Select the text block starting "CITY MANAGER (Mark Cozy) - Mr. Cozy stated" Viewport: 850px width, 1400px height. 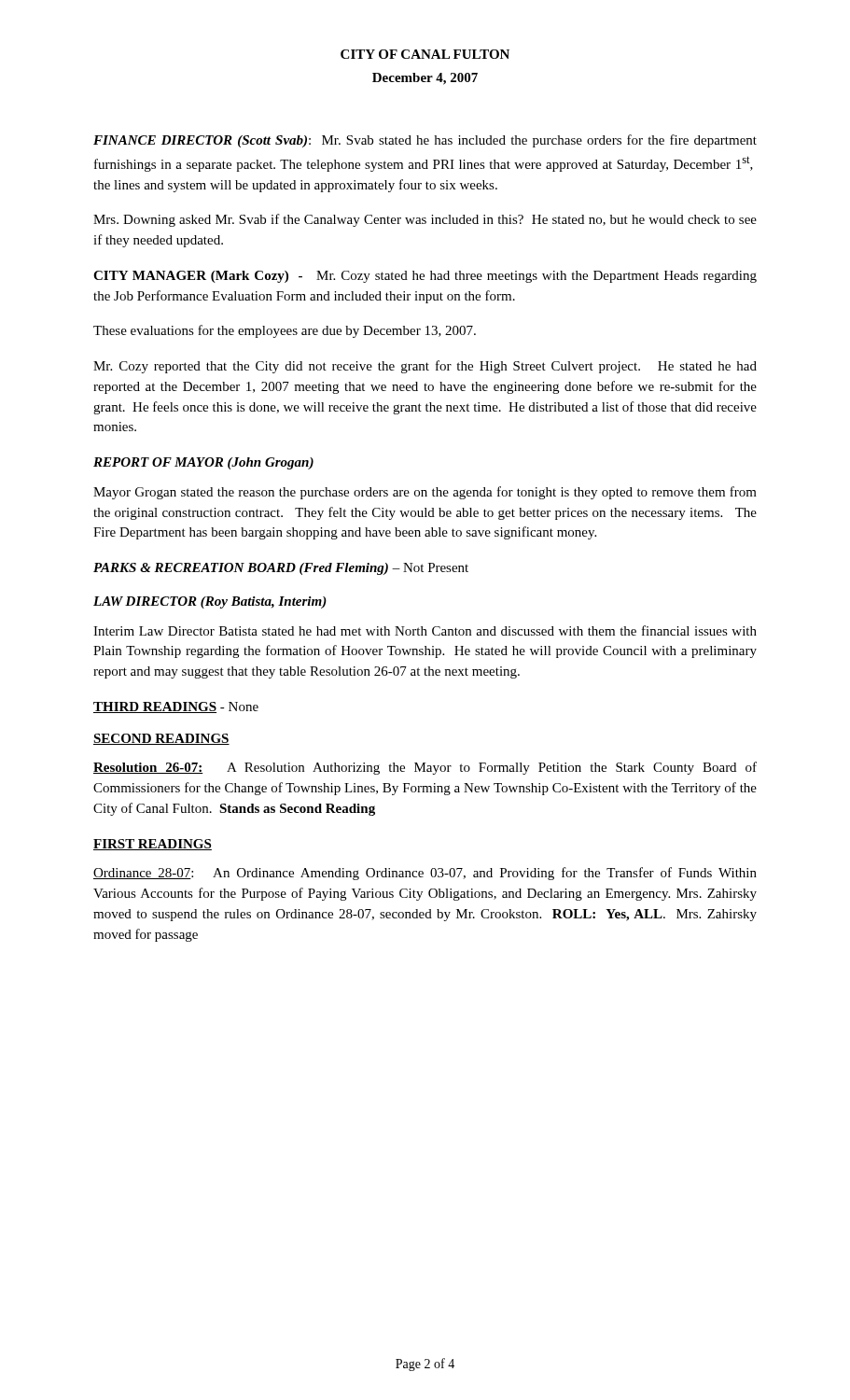click(425, 285)
